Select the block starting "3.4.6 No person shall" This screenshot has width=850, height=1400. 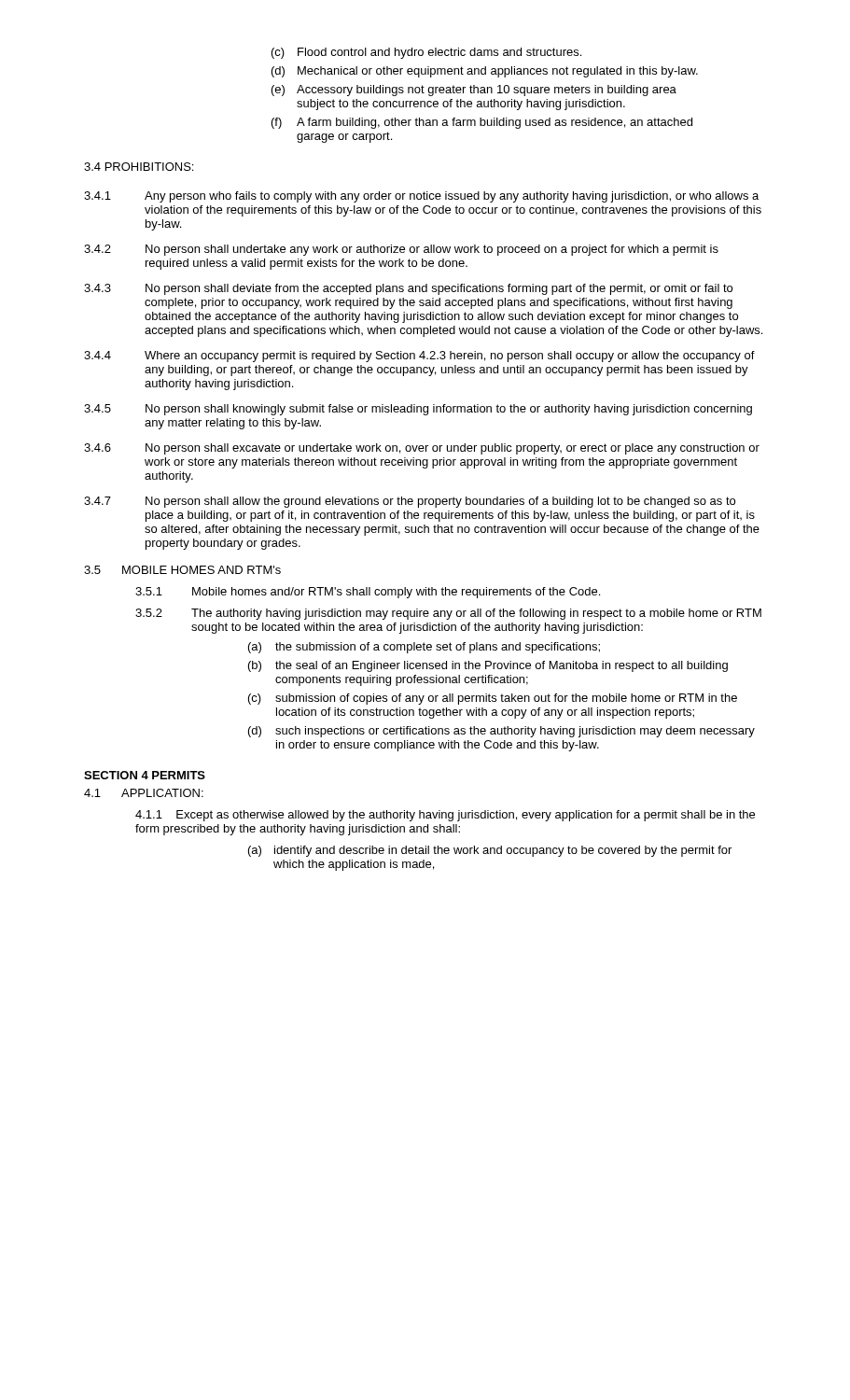pos(425,462)
